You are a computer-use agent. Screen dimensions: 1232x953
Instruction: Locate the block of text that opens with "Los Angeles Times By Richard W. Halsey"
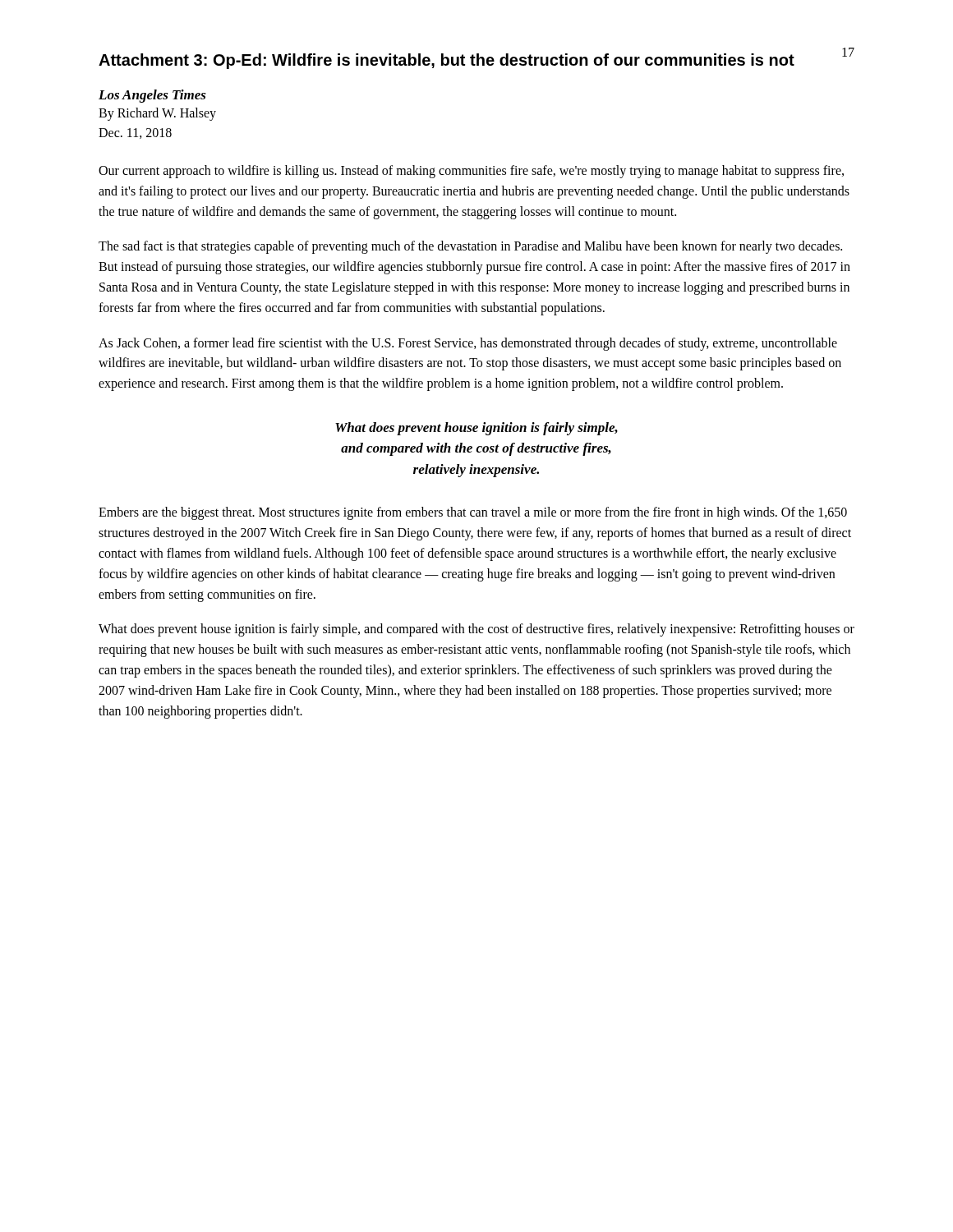click(152, 96)
